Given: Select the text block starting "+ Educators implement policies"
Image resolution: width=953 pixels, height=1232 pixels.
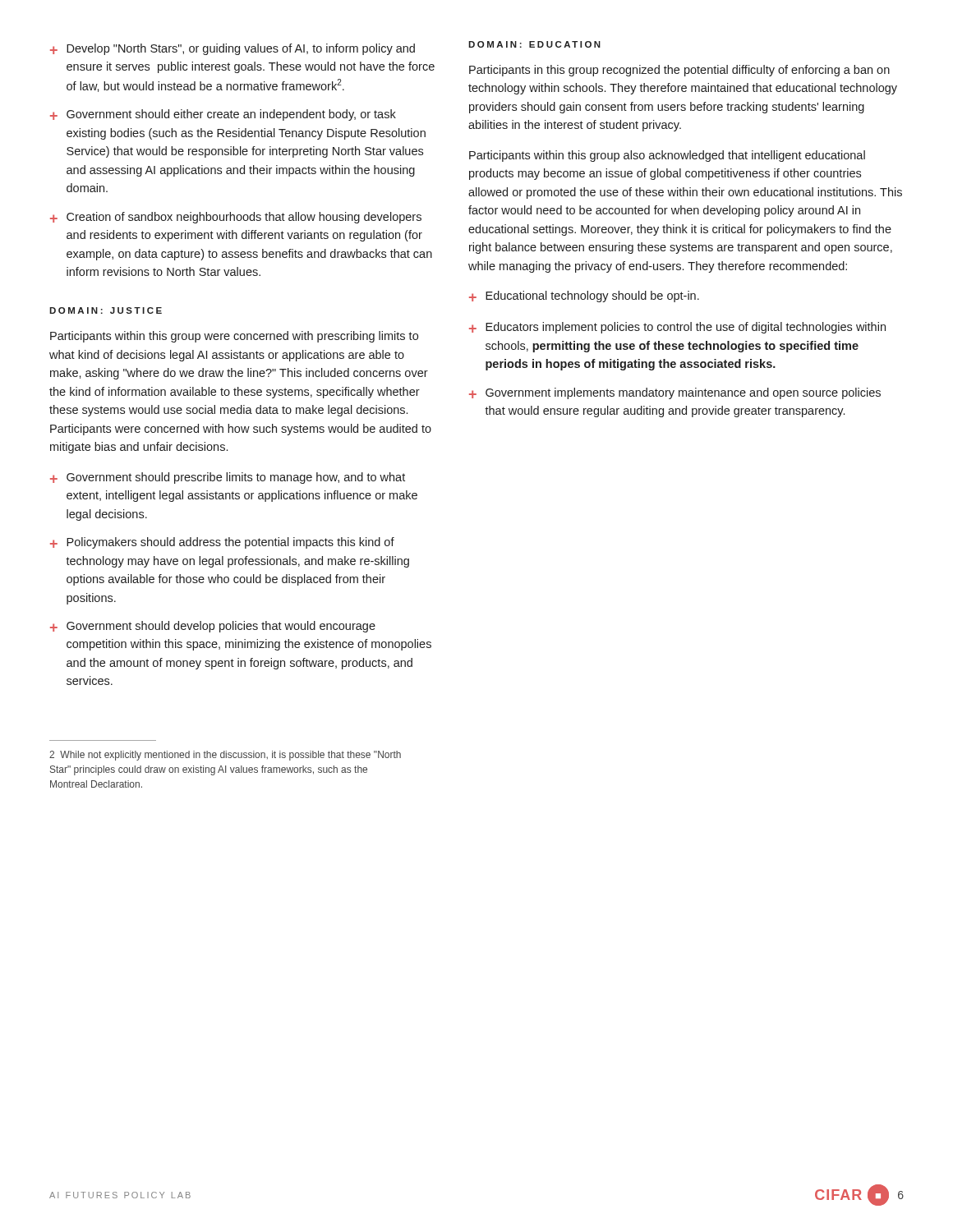Looking at the screenshot, I should pyautogui.click(x=686, y=346).
